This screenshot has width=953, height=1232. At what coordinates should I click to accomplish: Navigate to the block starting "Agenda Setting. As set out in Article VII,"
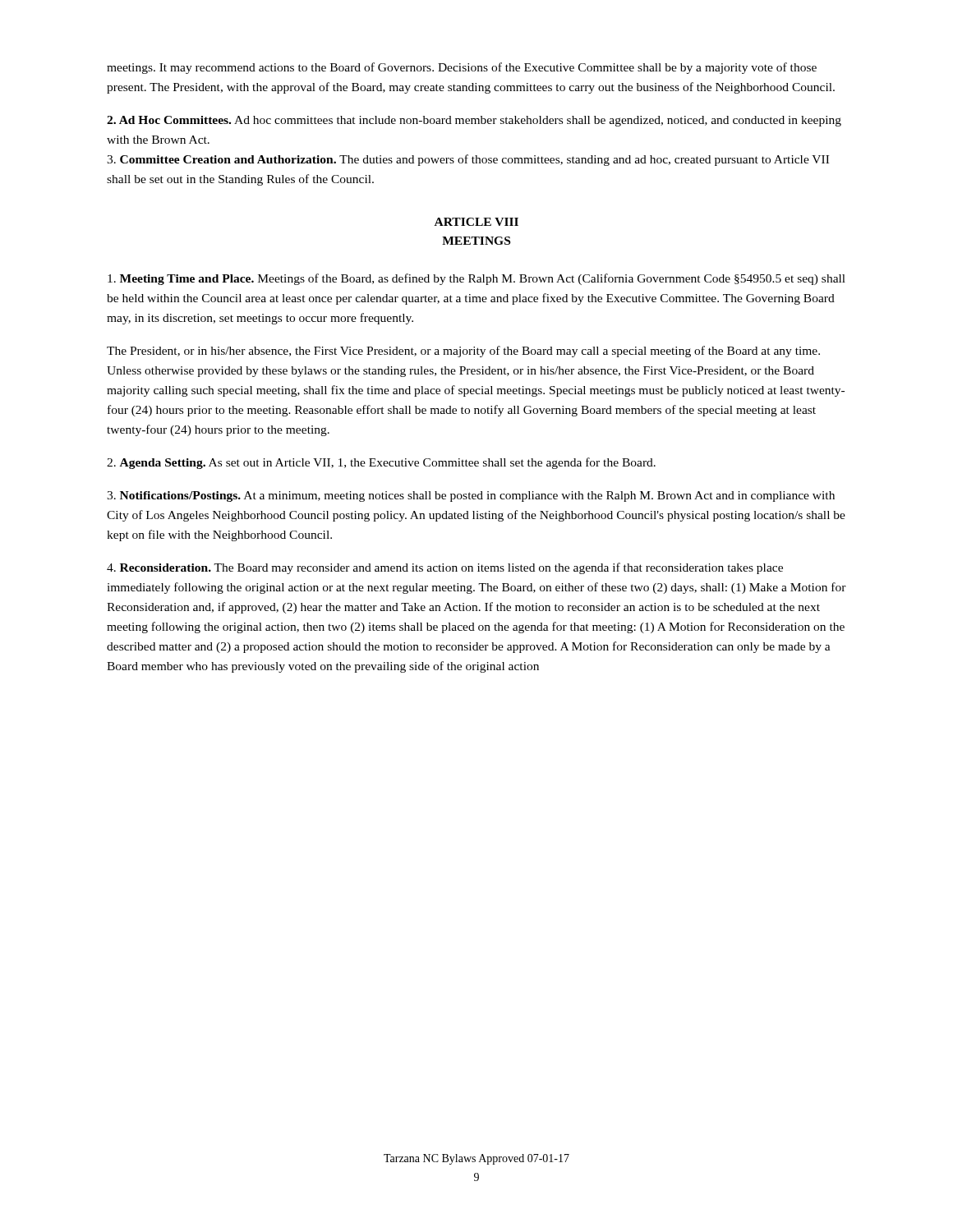pos(381,462)
